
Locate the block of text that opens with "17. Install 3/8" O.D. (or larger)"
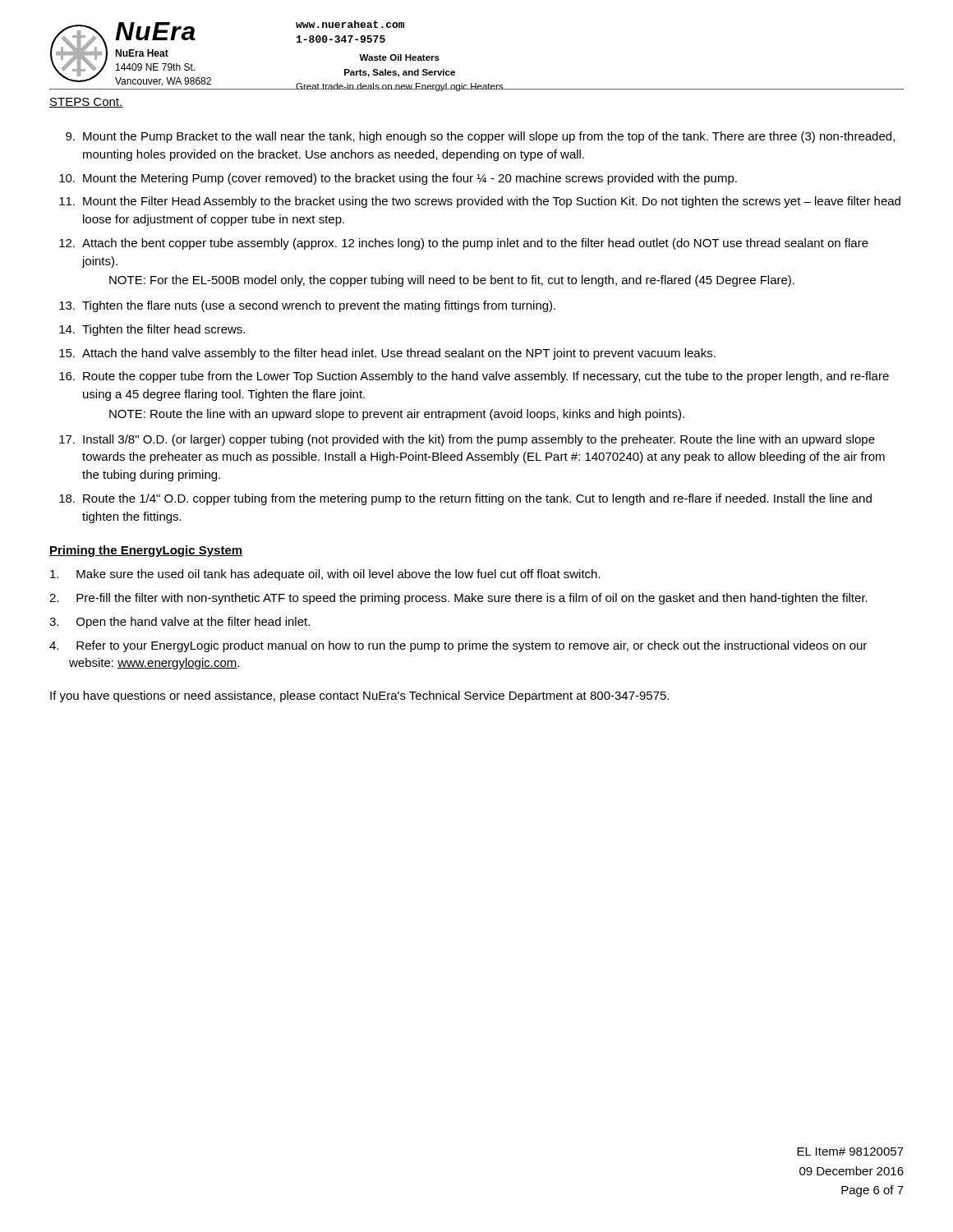[476, 457]
